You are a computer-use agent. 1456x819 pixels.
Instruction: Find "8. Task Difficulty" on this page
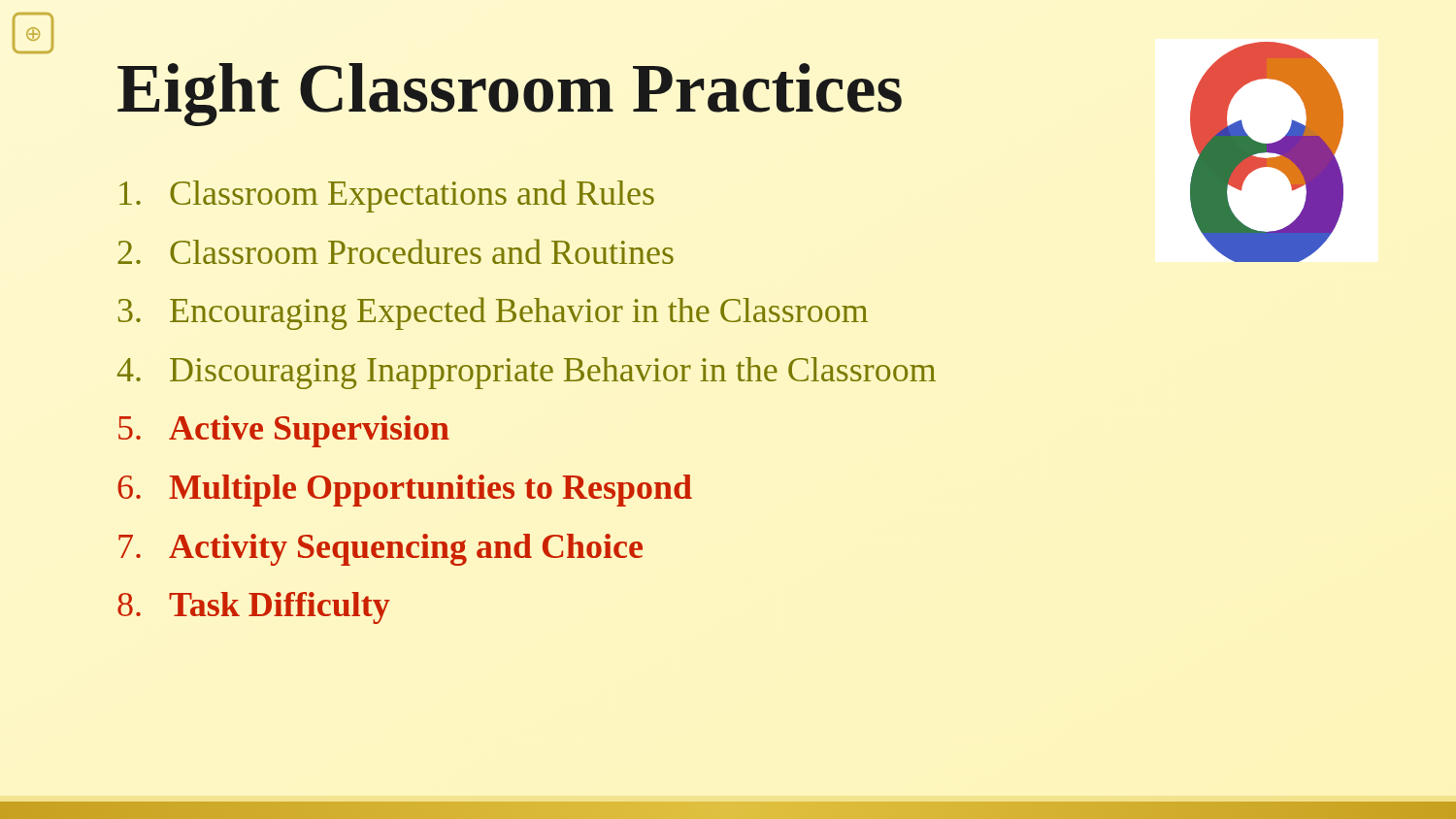(253, 605)
